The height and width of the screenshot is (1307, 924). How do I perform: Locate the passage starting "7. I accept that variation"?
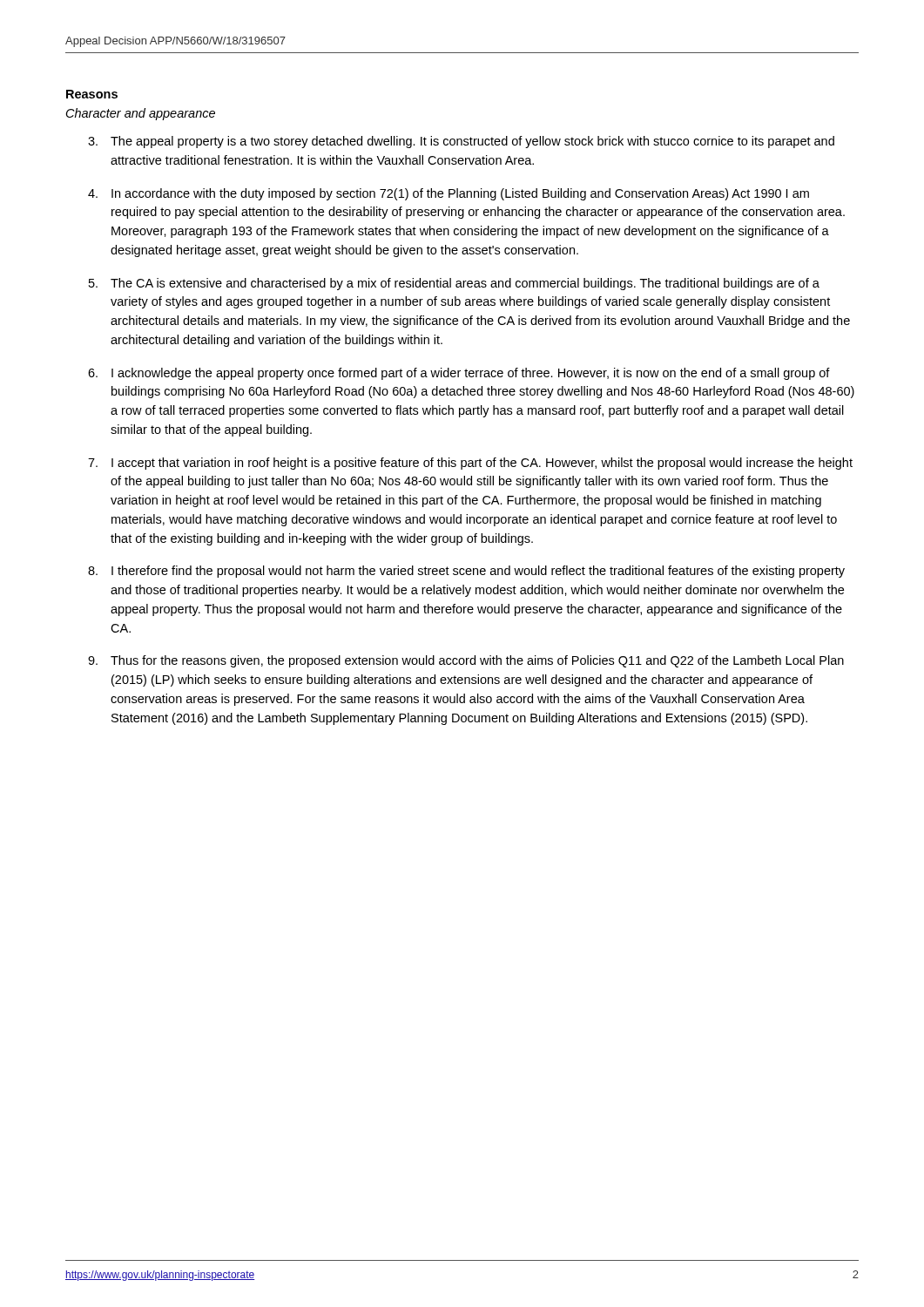tap(462, 501)
